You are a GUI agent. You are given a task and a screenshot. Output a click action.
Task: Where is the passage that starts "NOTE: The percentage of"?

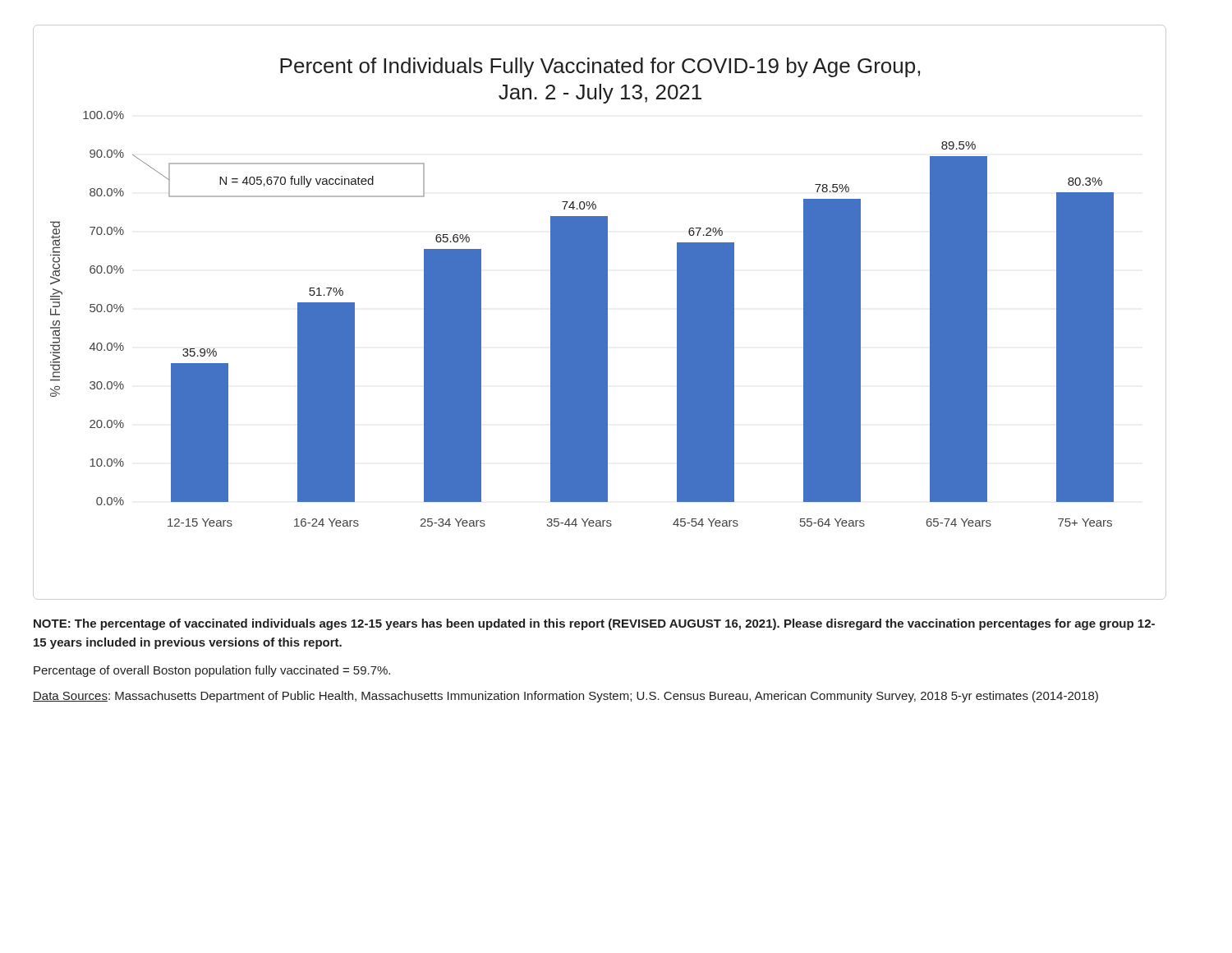(x=594, y=632)
